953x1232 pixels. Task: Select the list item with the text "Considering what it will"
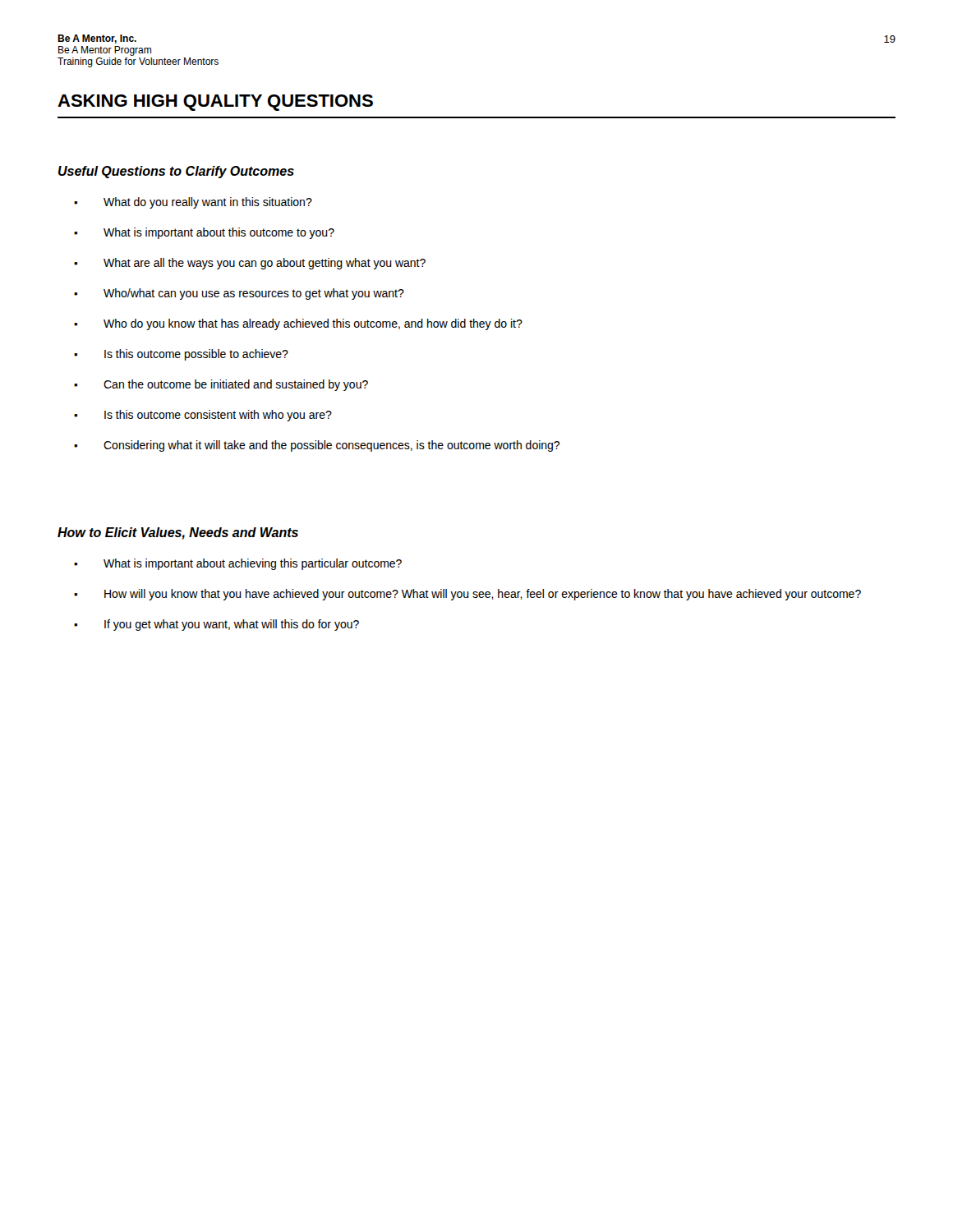pyautogui.click(x=476, y=446)
